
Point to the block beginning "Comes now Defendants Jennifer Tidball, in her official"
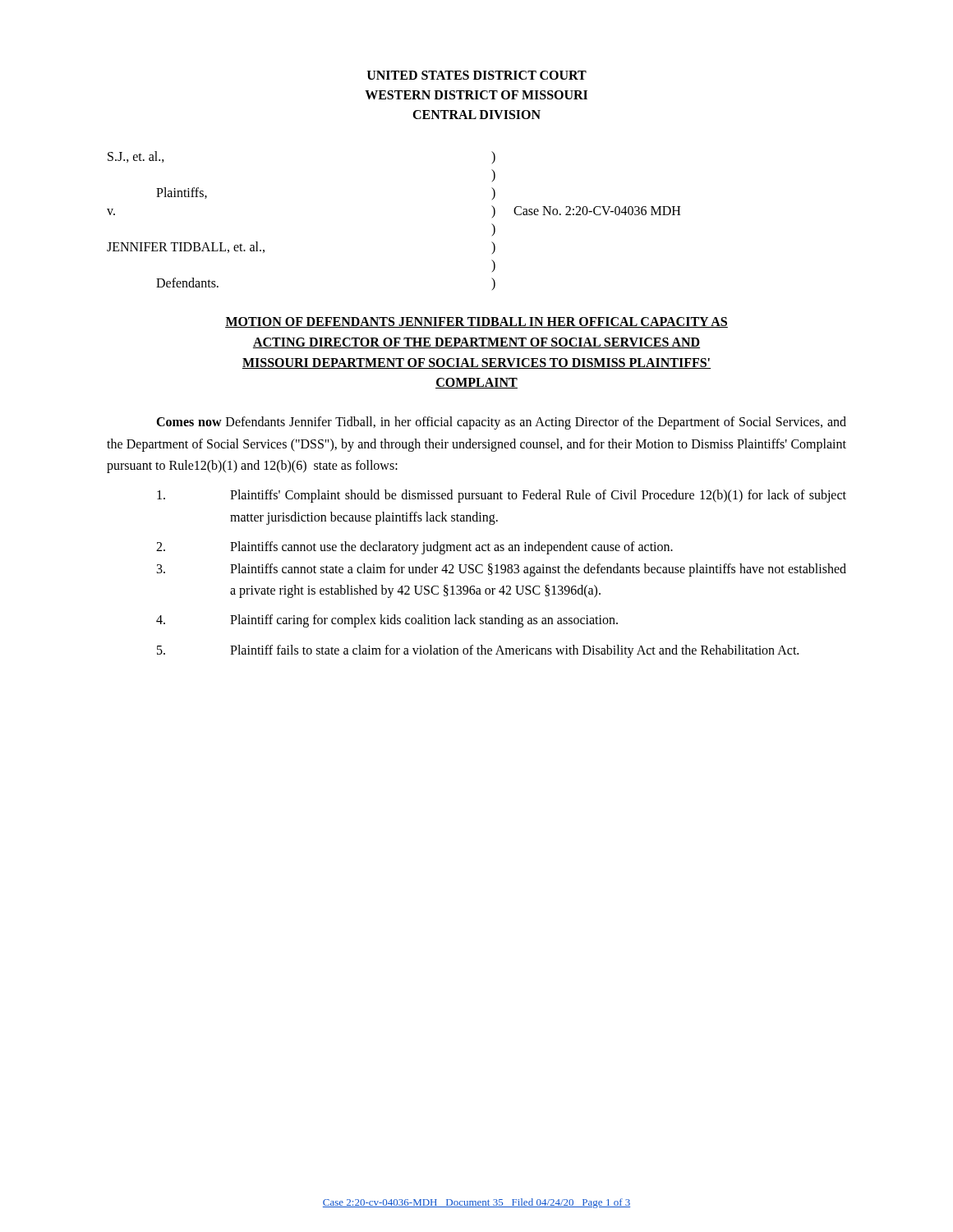click(476, 444)
